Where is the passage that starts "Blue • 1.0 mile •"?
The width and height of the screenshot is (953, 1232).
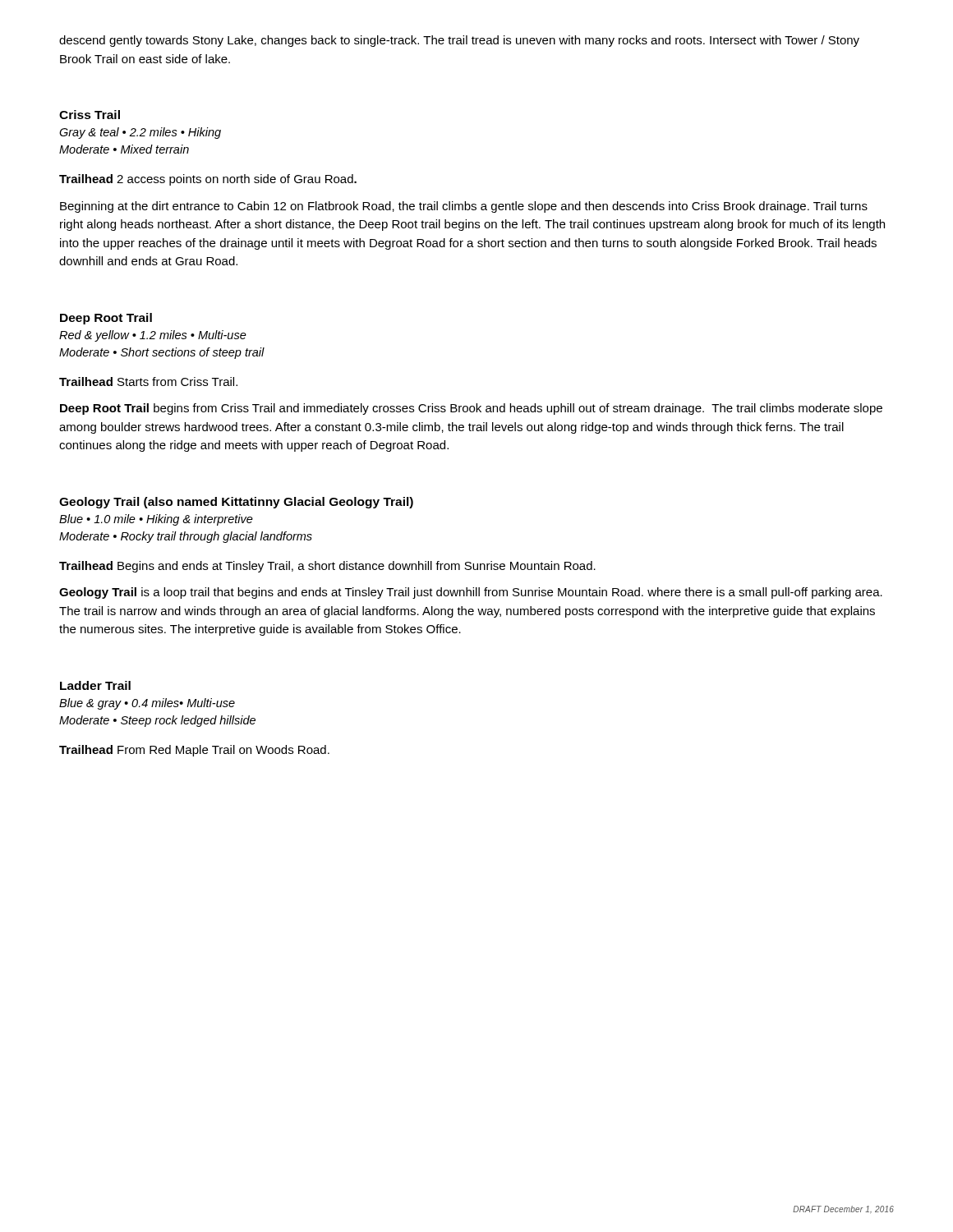[x=186, y=527]
